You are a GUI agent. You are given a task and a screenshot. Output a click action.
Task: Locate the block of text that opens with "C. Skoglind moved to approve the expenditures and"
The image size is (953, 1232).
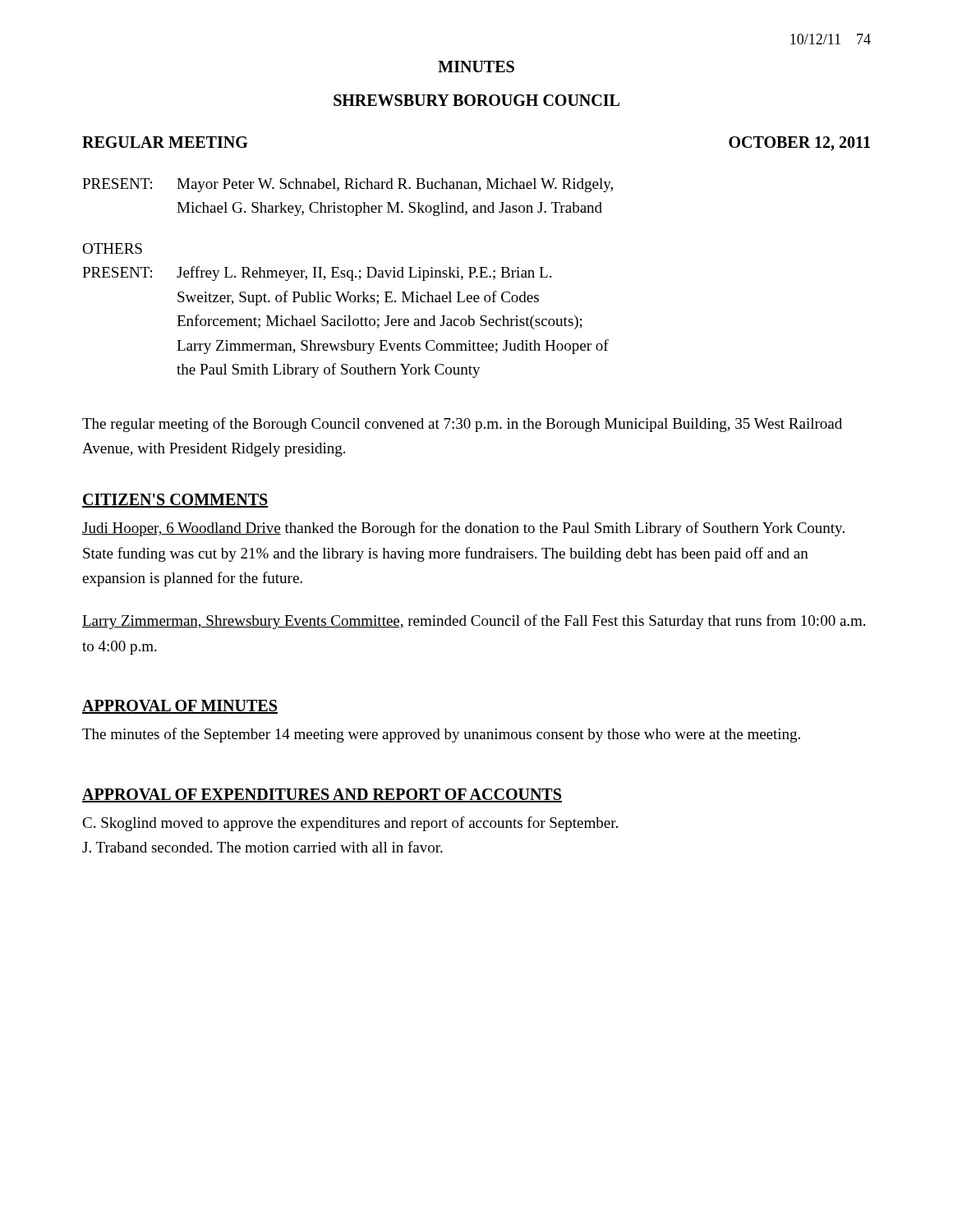click(350, 835)
